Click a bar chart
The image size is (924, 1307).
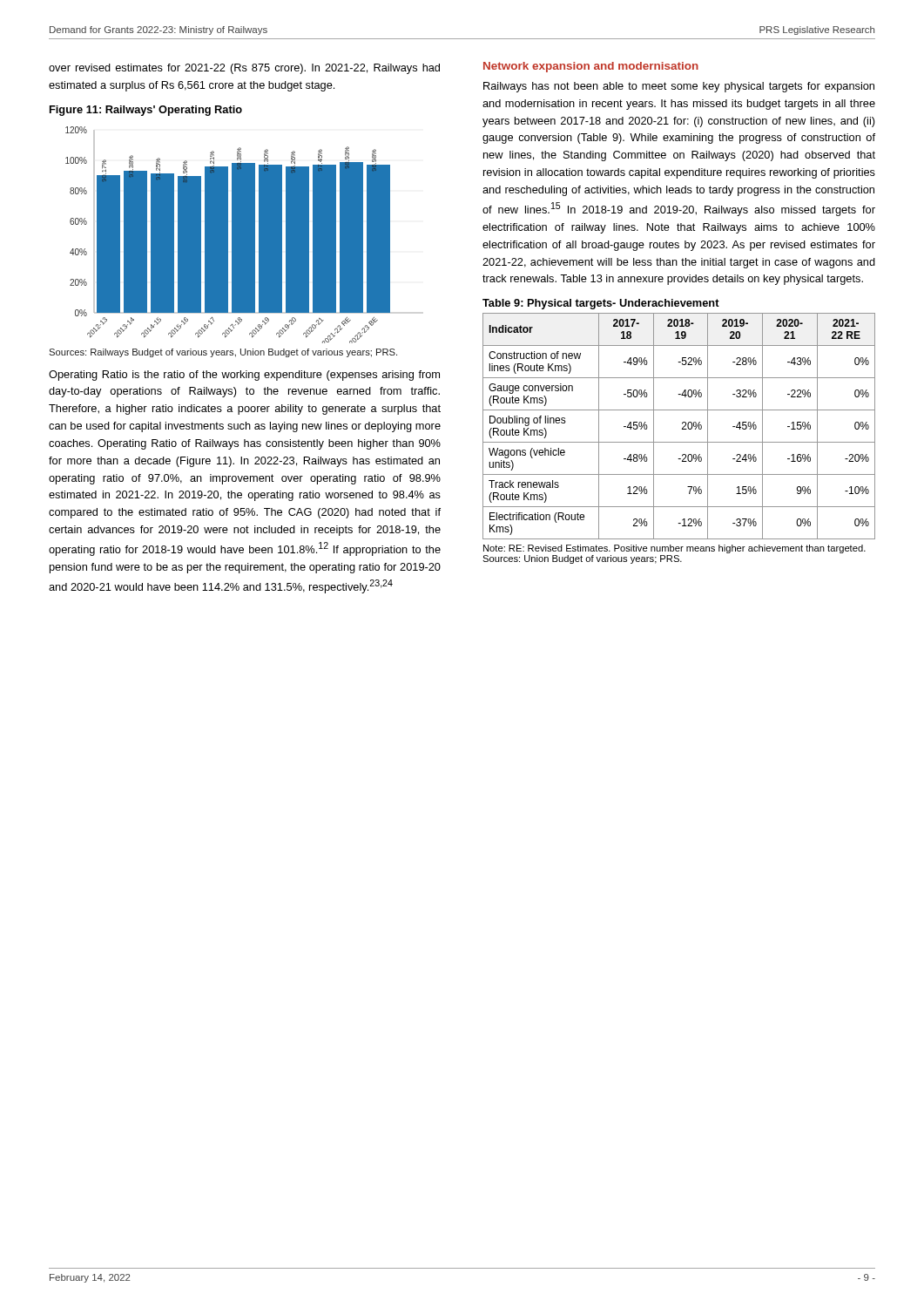click(x=240, y=232)
